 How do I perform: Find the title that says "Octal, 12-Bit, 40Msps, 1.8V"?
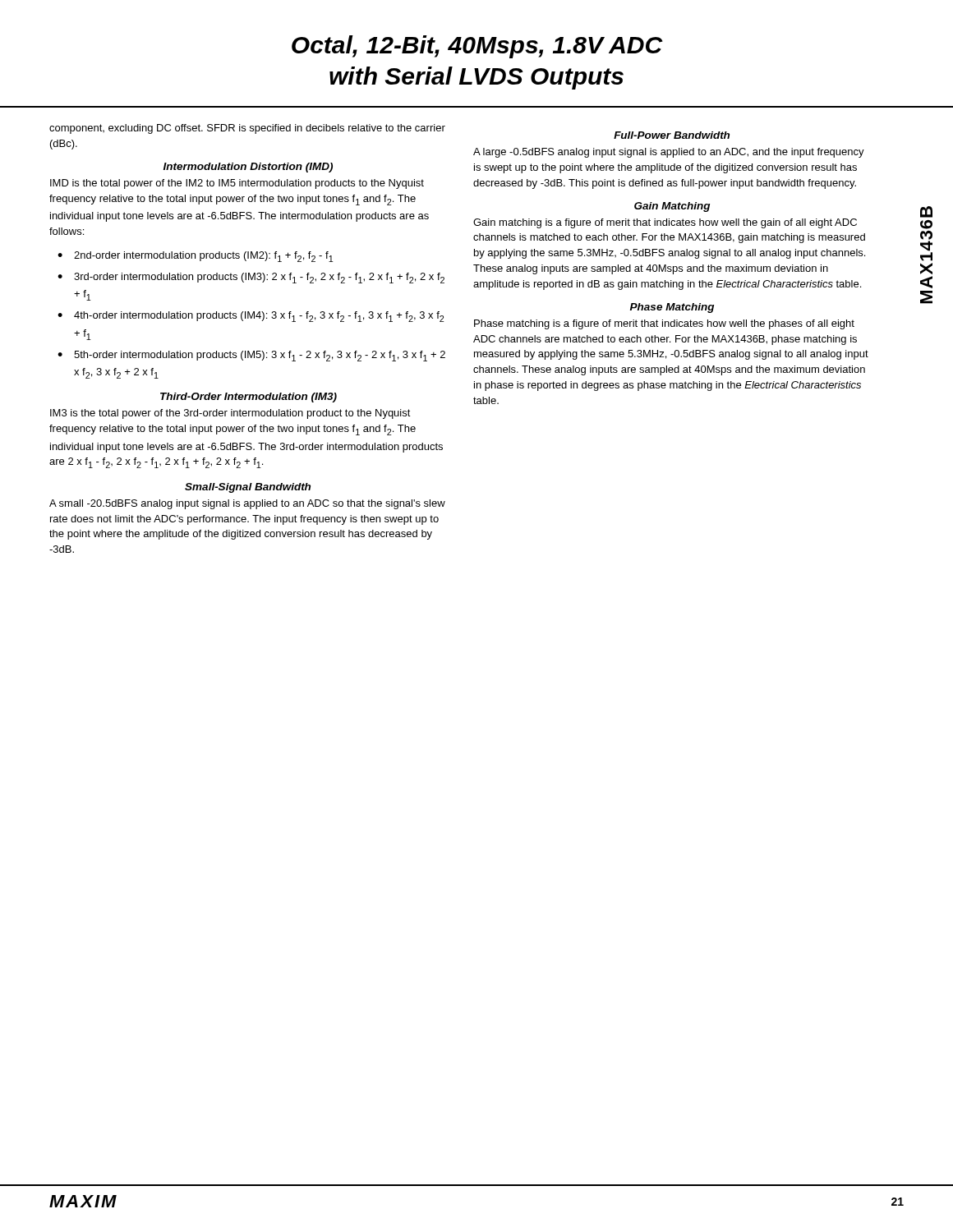pyautogui.click(x=476, y=60)
